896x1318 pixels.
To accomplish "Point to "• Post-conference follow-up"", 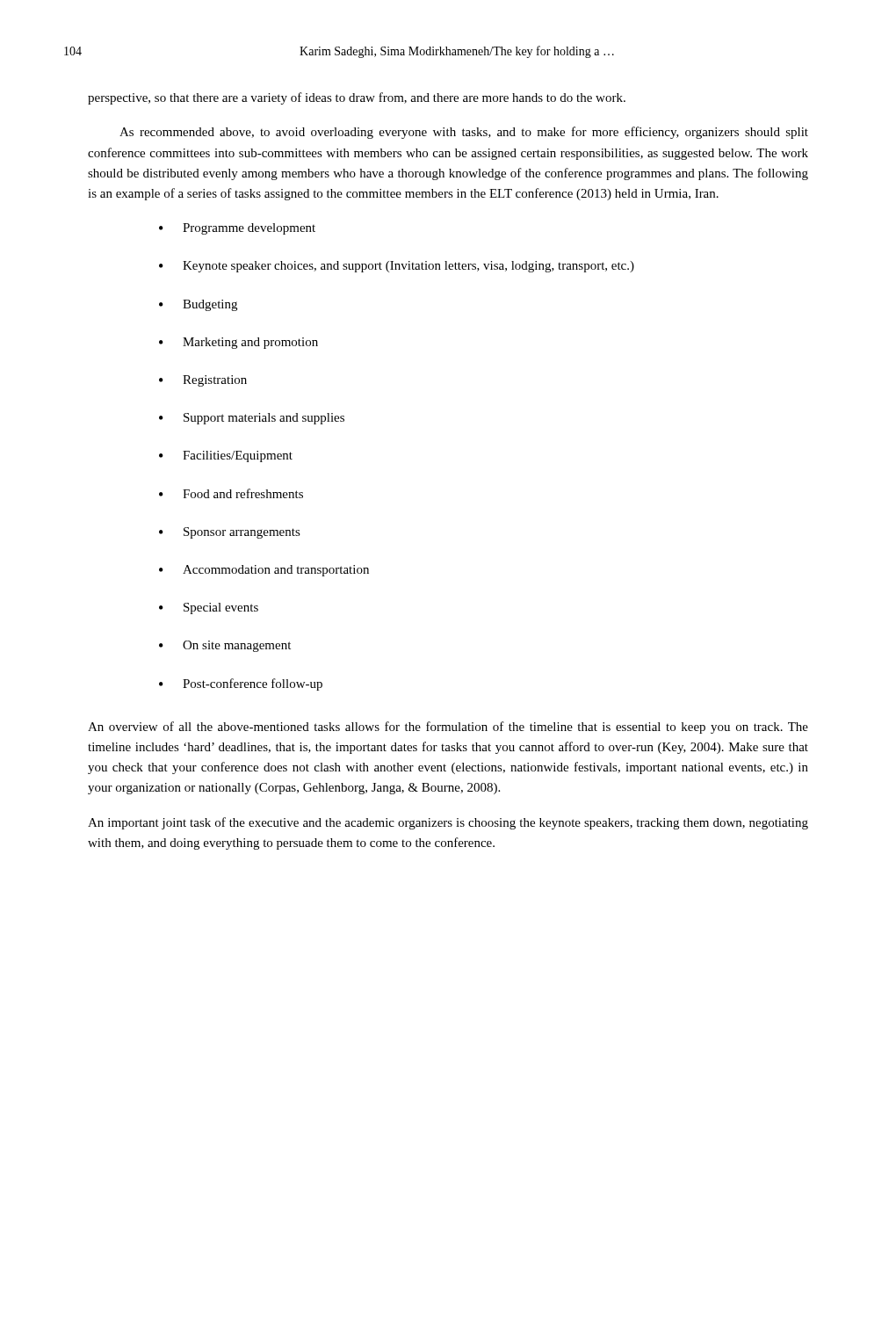I will tap(240, 685).
